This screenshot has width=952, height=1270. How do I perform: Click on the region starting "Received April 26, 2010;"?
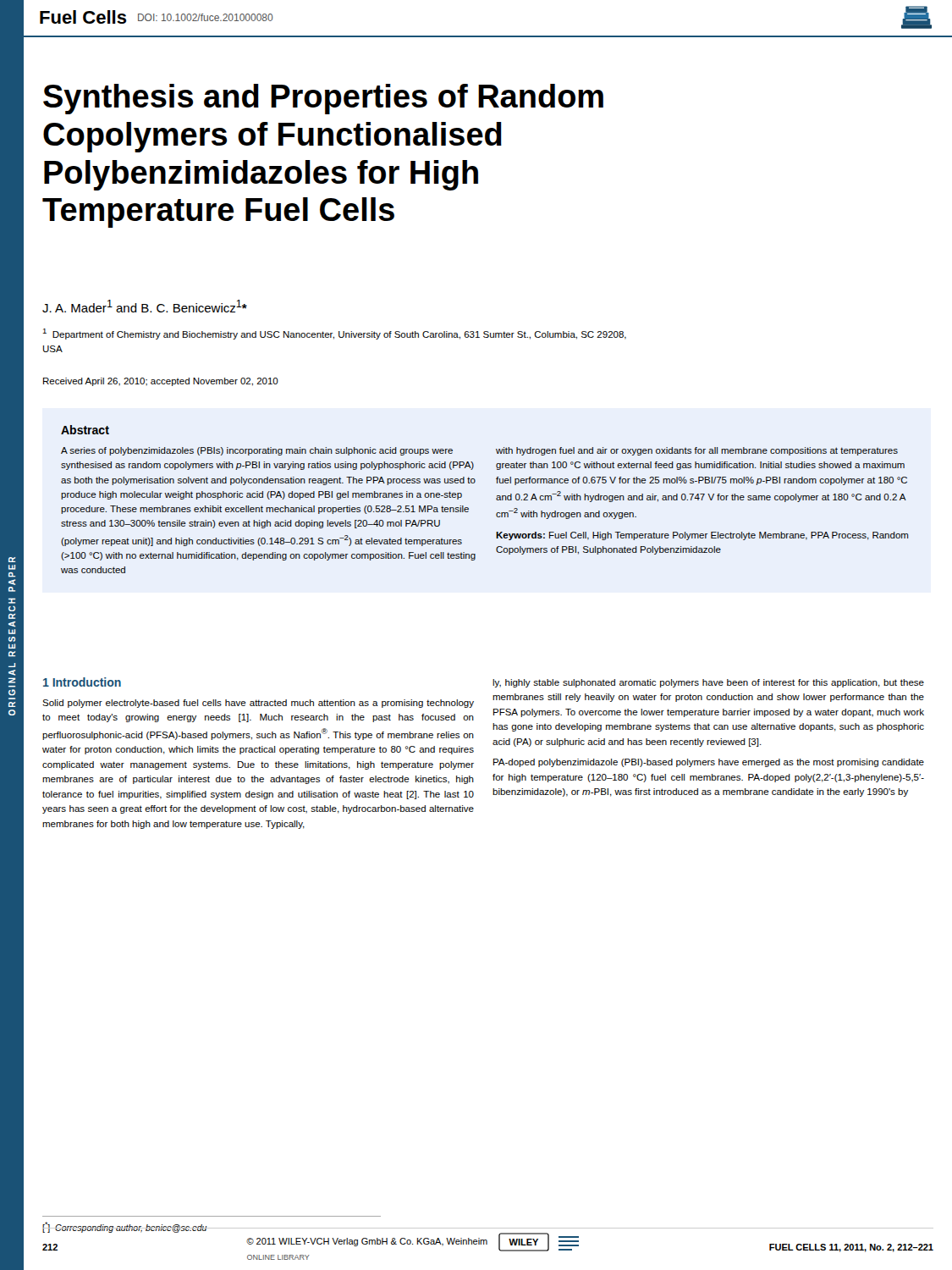tap(160, 381)
